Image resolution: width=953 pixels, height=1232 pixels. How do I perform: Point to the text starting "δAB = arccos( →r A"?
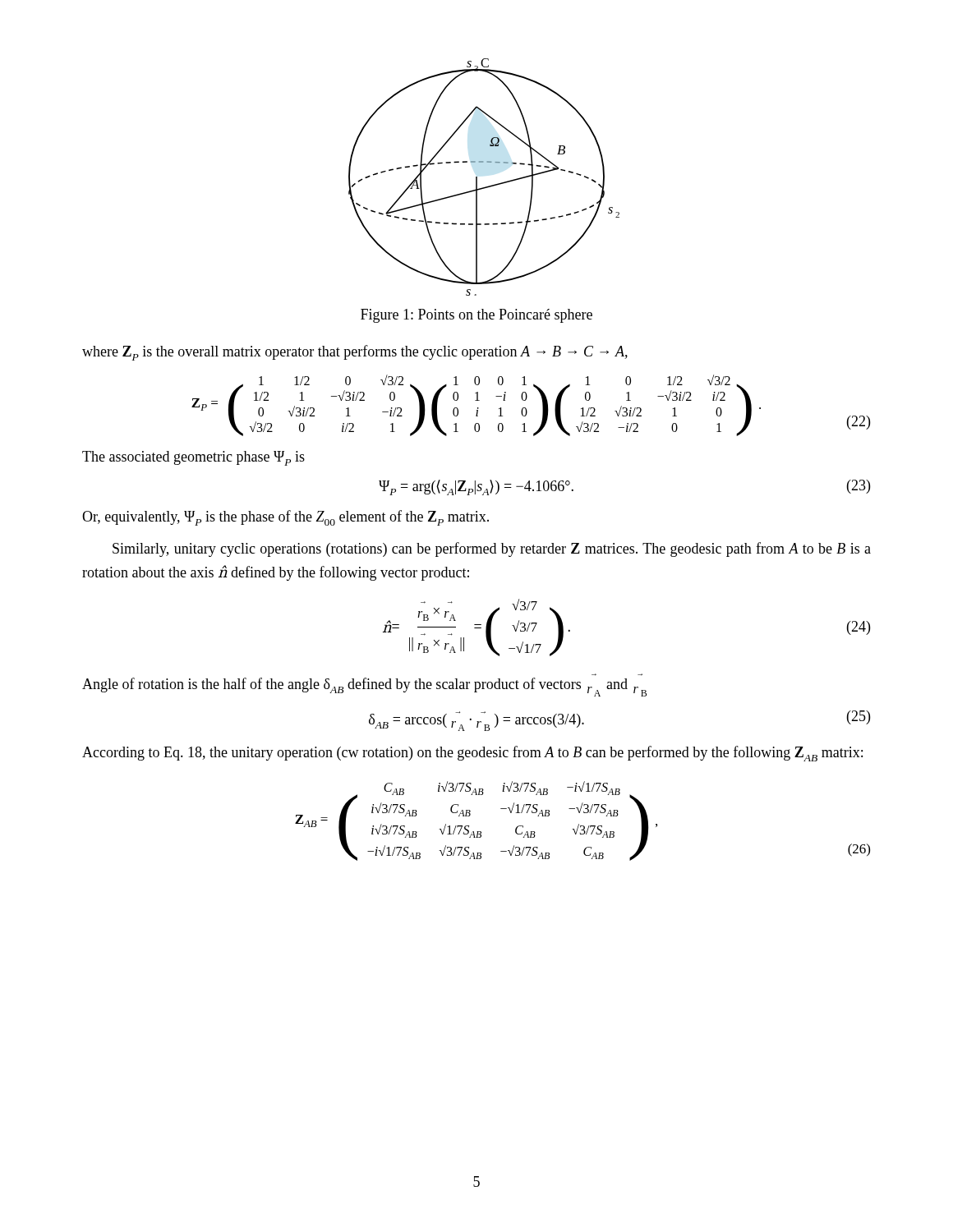coord(476,721)
